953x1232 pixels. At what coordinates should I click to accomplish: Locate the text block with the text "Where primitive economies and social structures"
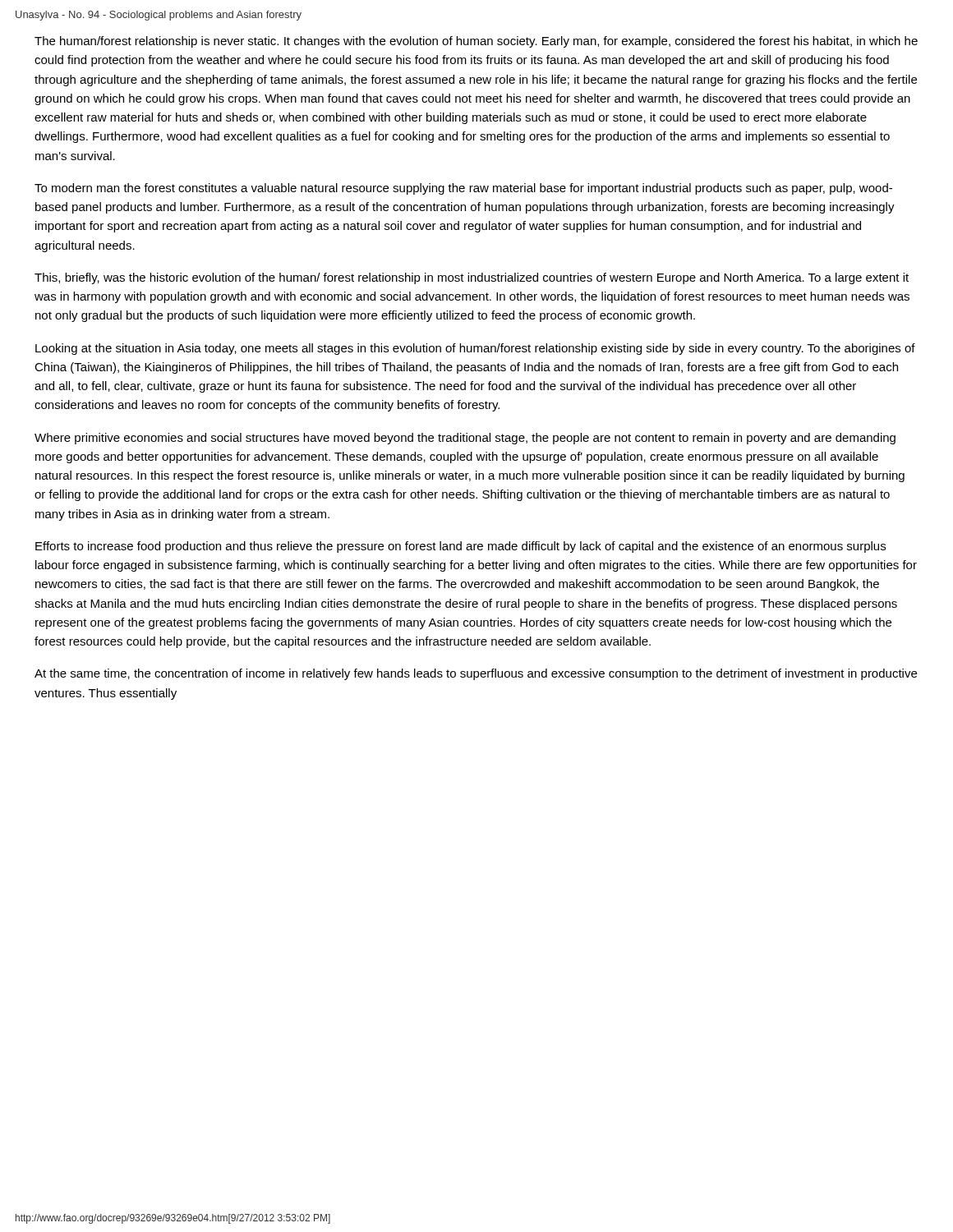coord(470,475)
